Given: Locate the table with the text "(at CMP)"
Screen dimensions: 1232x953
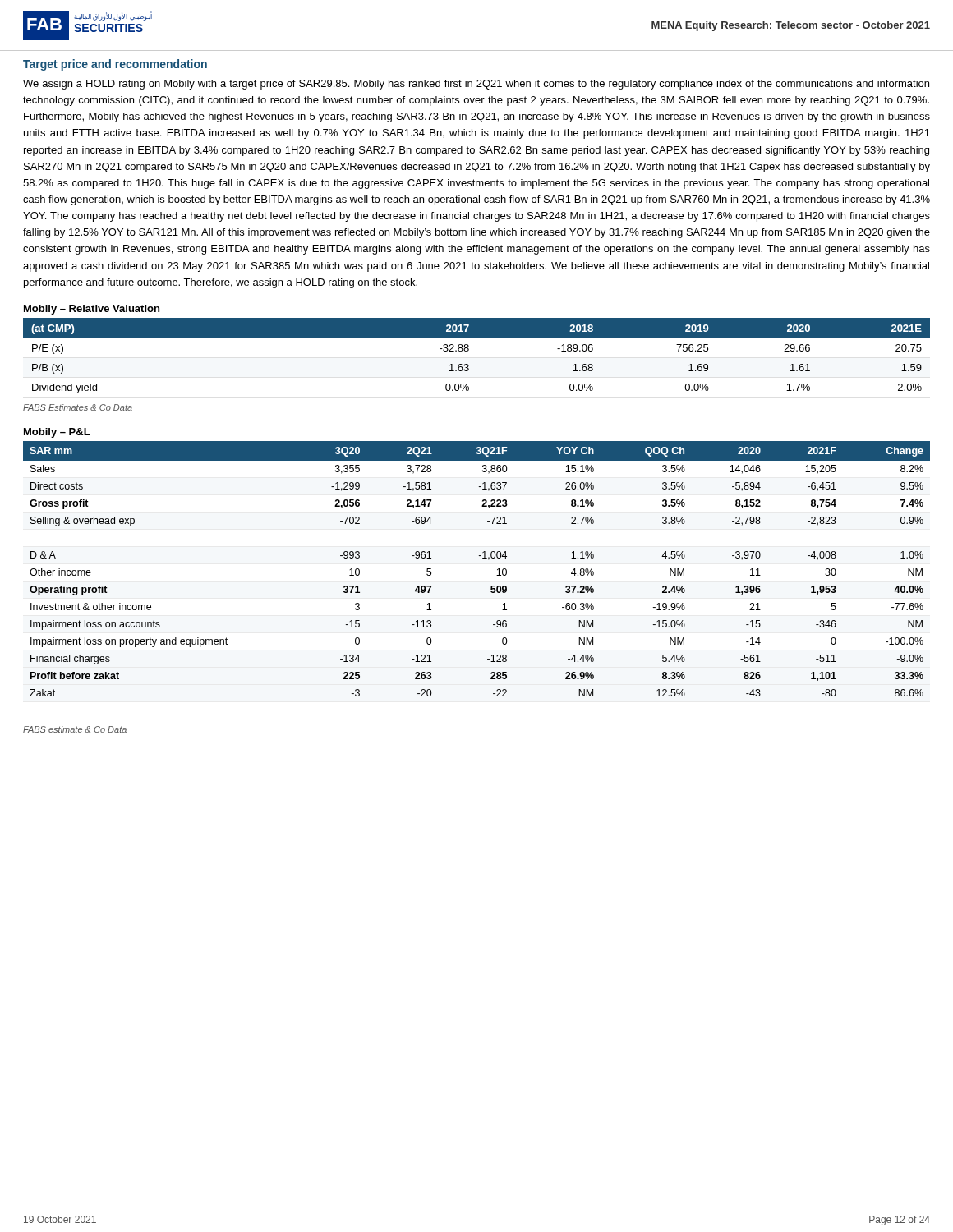Looking at the screenshot, I should click(476, 358).
